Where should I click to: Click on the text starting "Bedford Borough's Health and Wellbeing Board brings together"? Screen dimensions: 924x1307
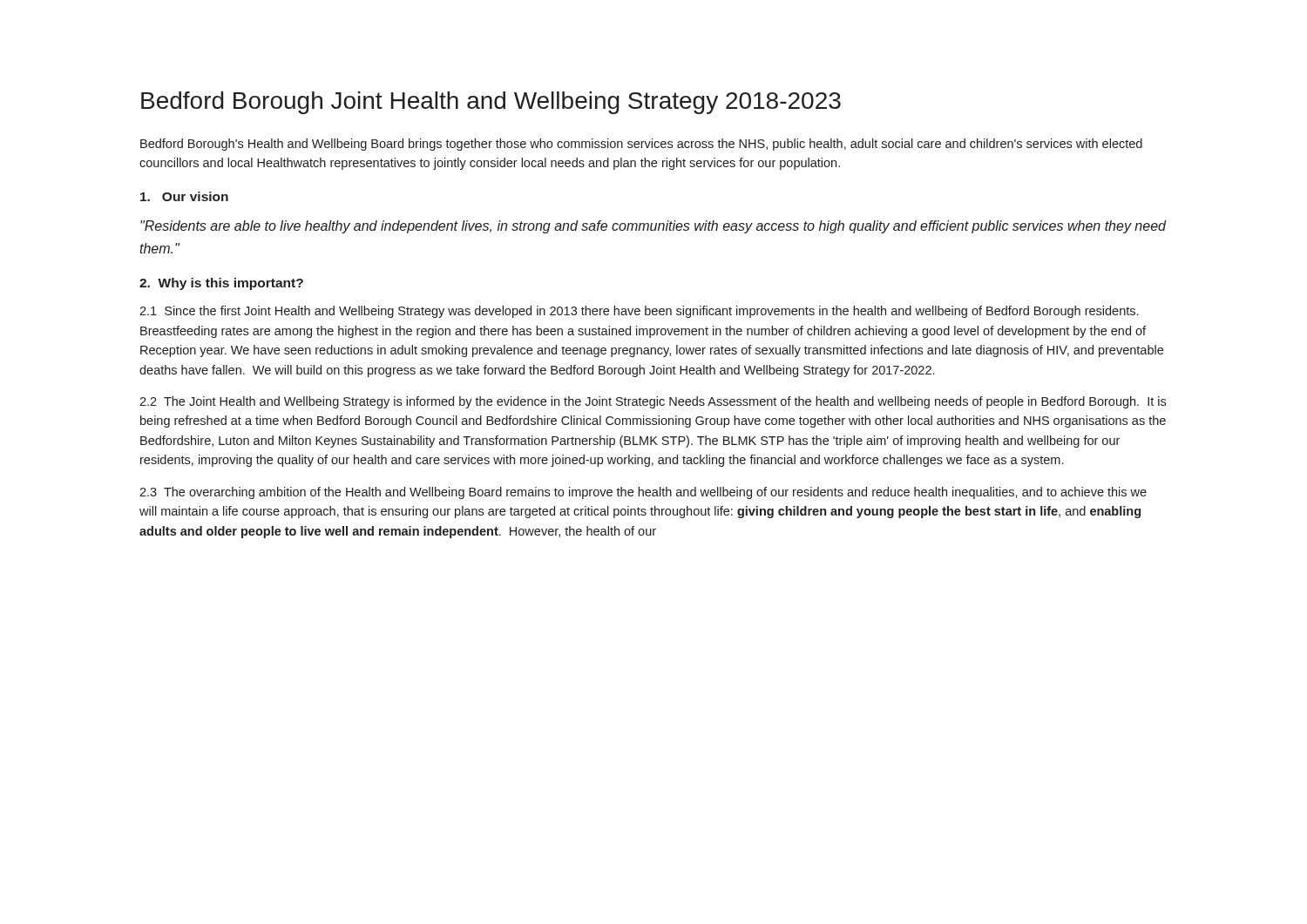click(x=641, y=153)
